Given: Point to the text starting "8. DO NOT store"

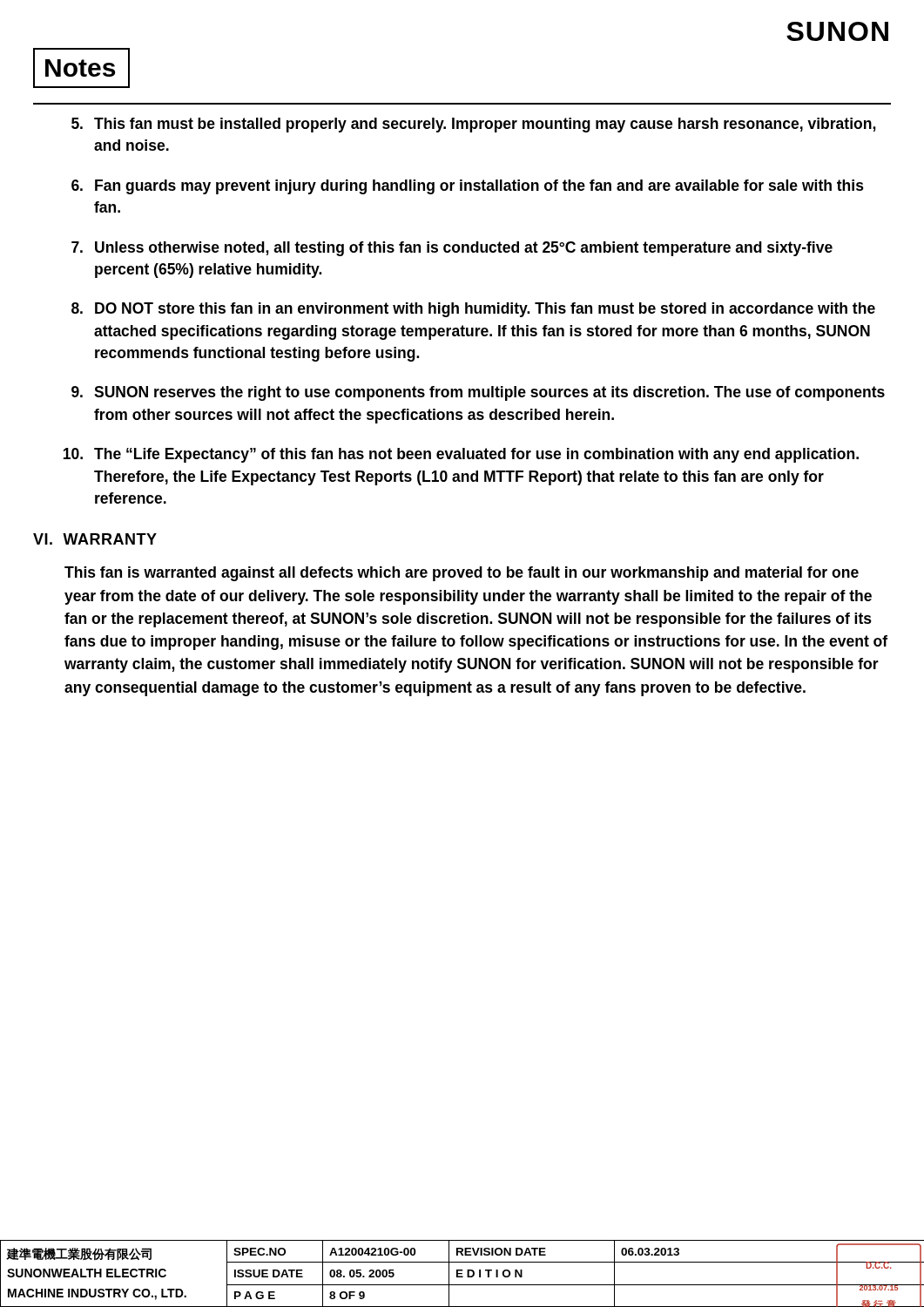Looking at the screenshot, I should tap(462, 331).
